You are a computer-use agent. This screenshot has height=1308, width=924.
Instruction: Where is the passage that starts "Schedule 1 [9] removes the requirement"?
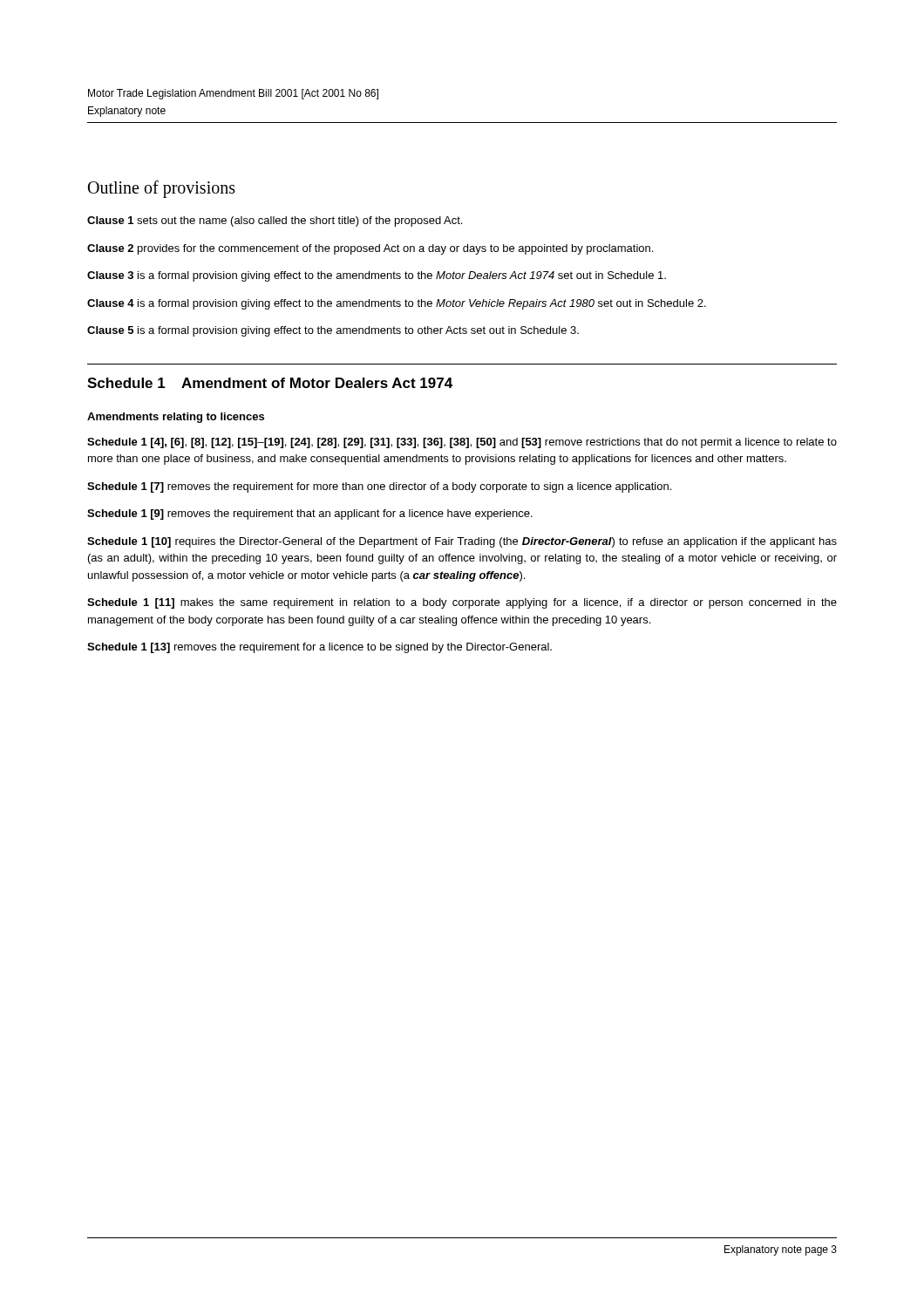tap(310, 513)
